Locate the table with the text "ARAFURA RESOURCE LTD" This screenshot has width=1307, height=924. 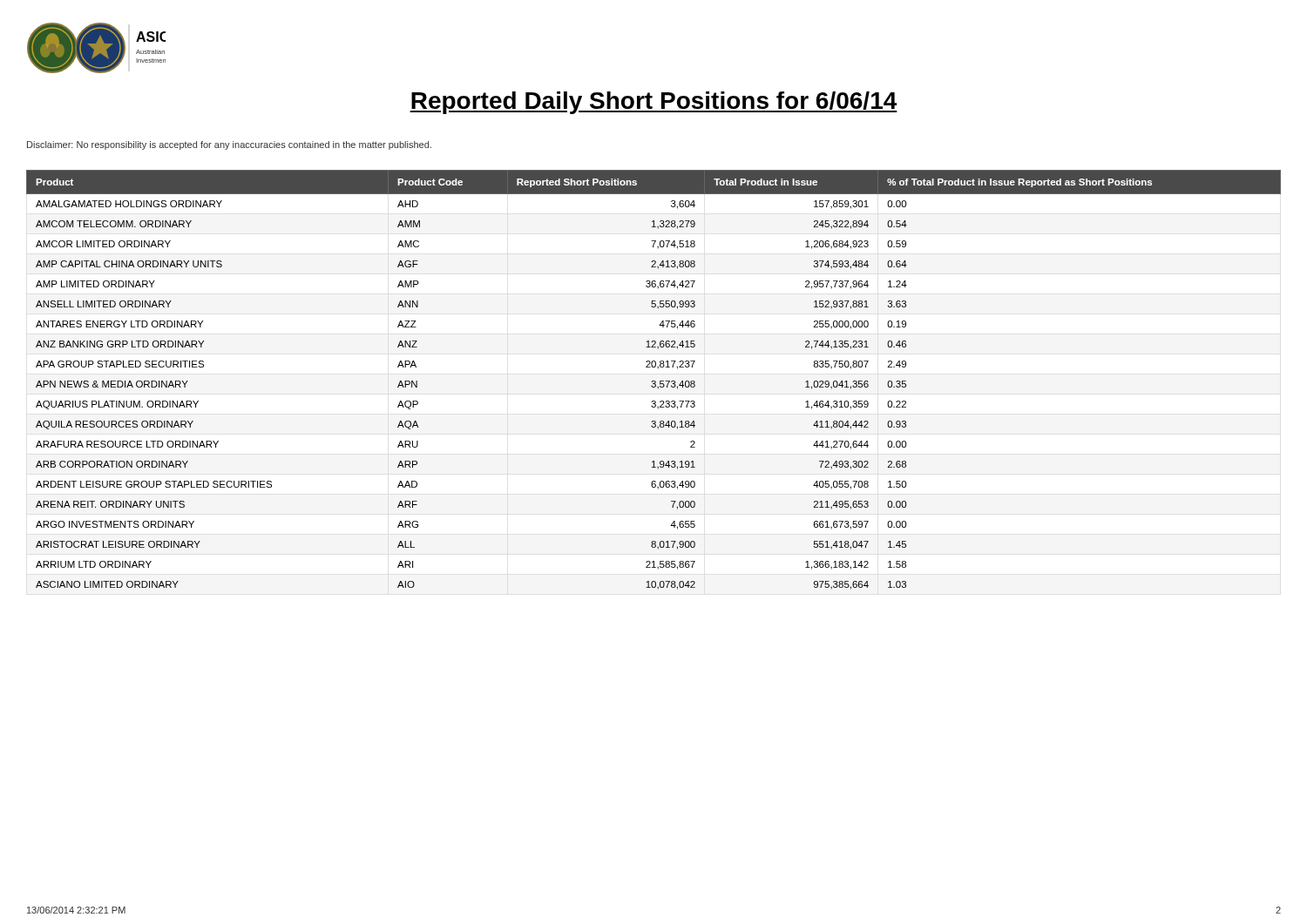(654, 382)
